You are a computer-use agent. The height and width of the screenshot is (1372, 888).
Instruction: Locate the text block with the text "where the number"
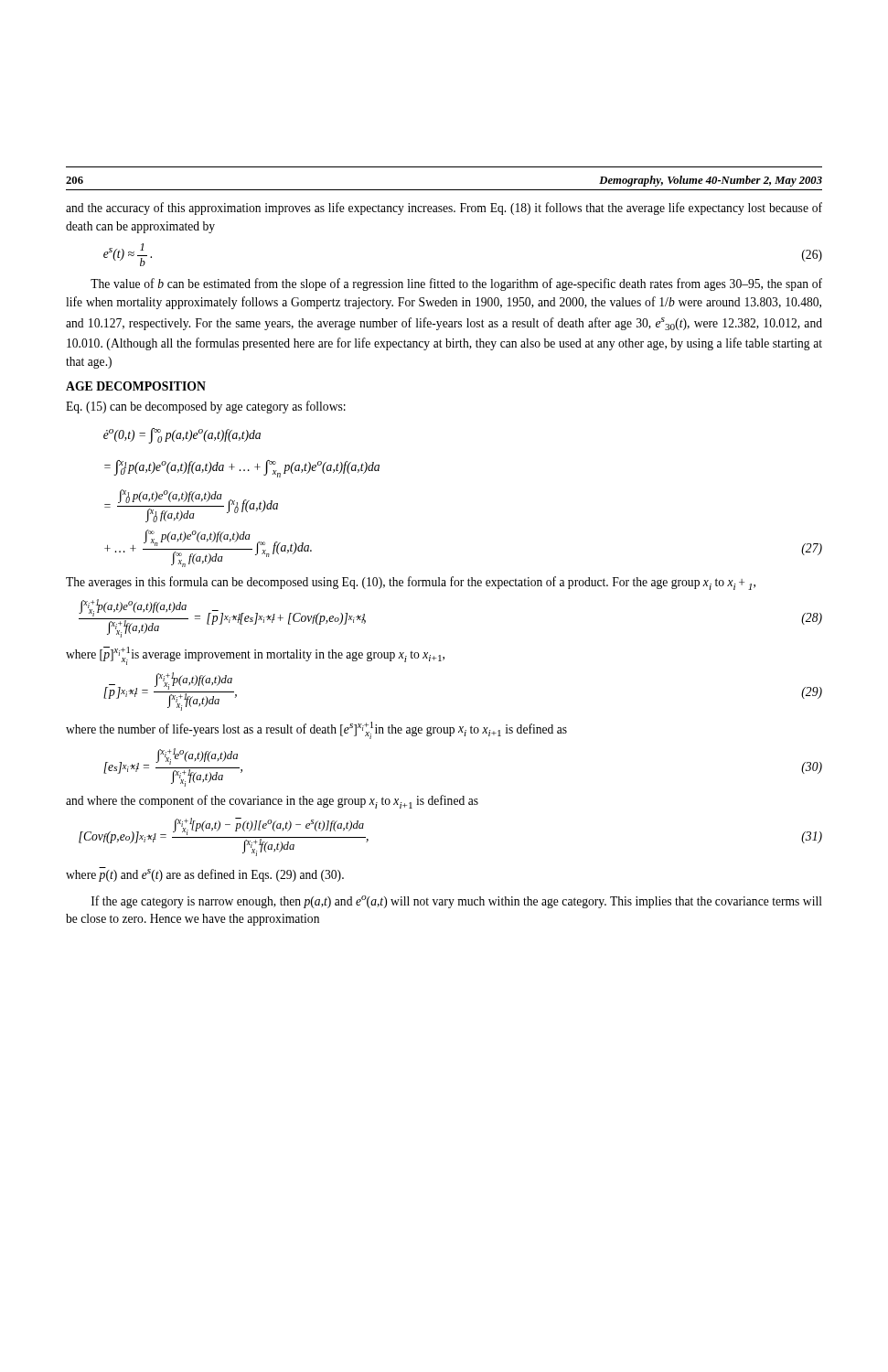(316, 730)
